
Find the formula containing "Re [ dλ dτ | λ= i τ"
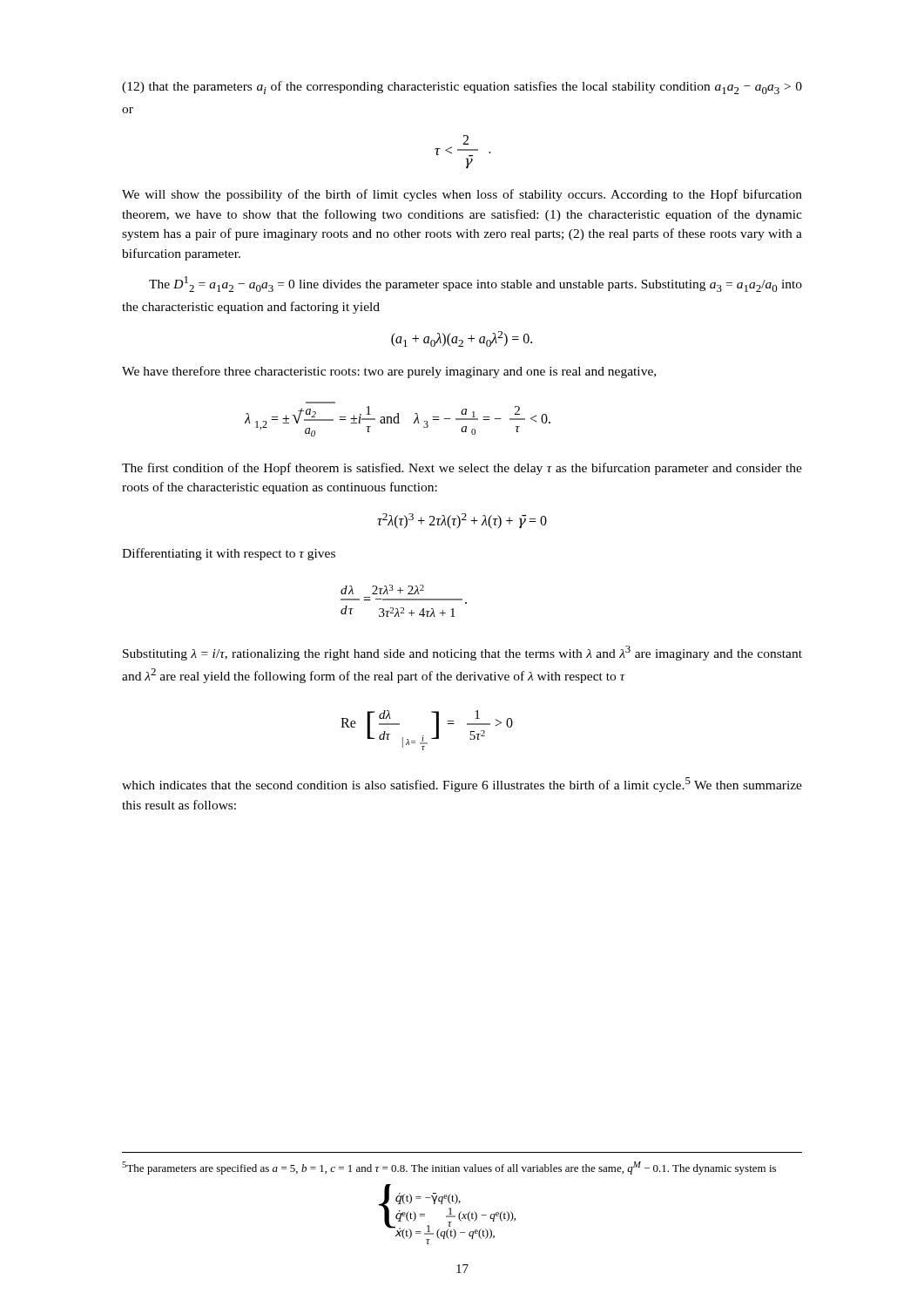pos(462,728)
